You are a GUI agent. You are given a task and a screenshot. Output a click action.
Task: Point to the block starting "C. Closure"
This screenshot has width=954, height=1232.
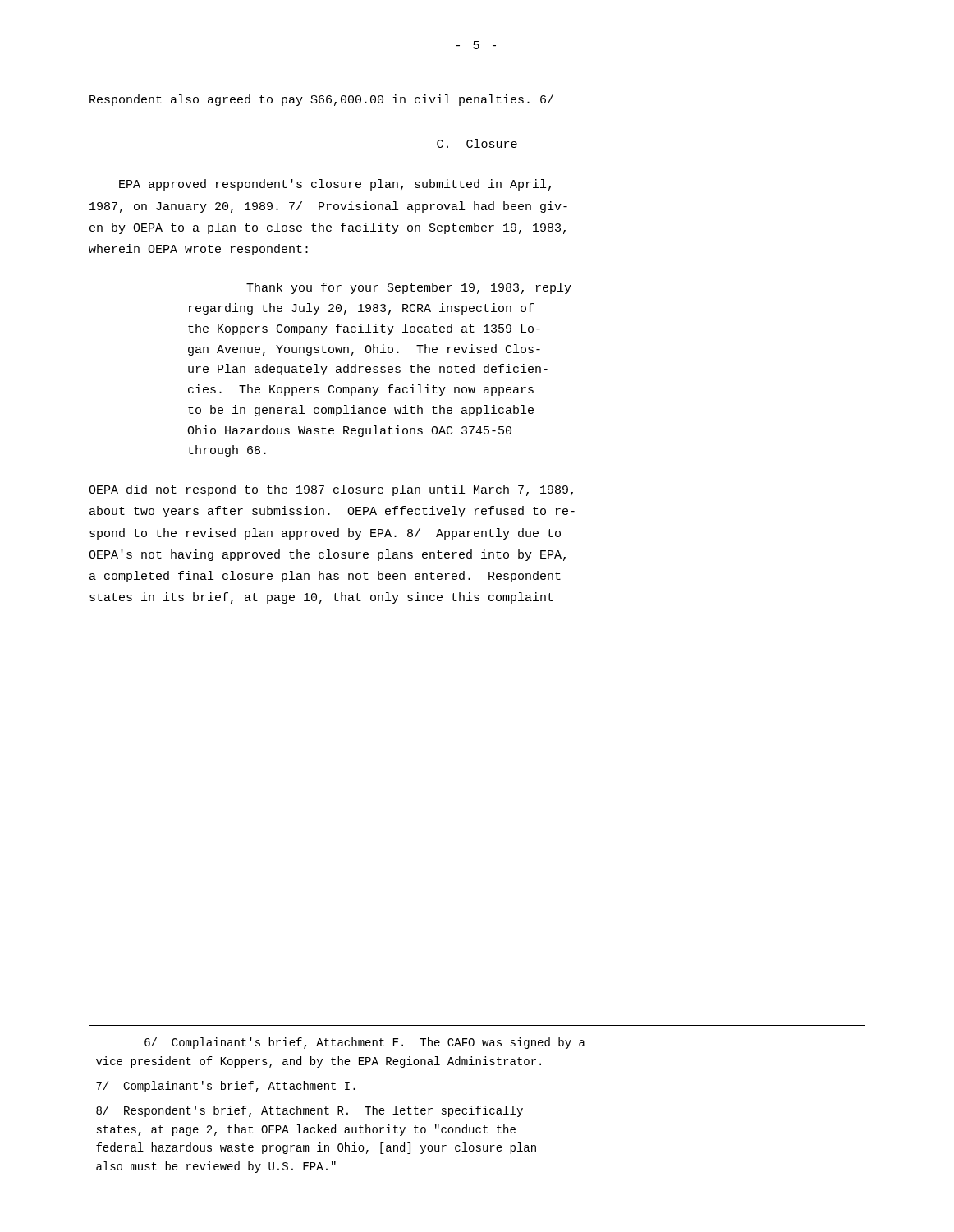click(x=477, y=145)
